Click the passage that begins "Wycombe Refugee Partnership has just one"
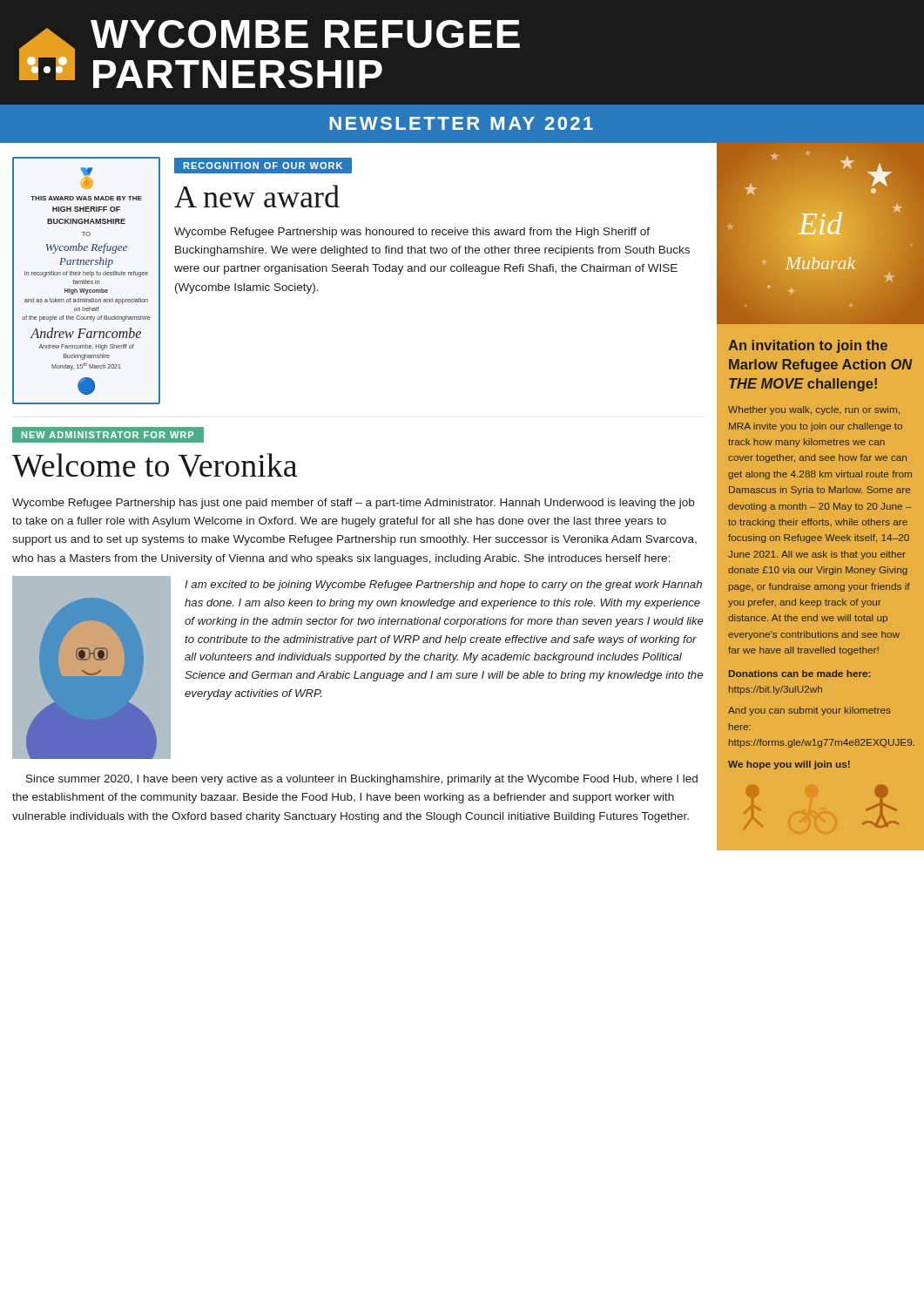Screen dimensions: 1307x924 coord(355,530)
